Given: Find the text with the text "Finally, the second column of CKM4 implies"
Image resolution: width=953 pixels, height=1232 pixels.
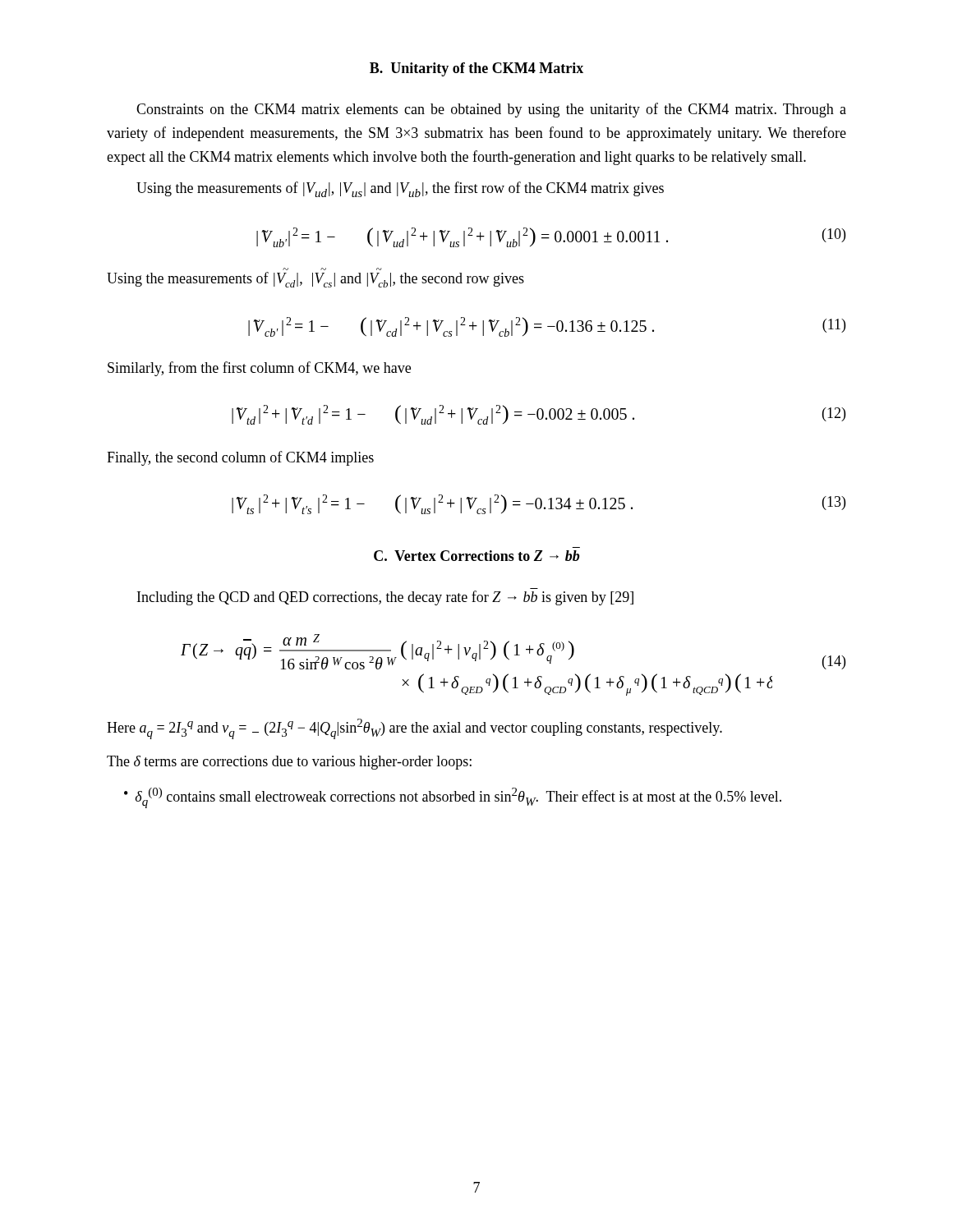Looking at the screenshot, I should point(240,458).
